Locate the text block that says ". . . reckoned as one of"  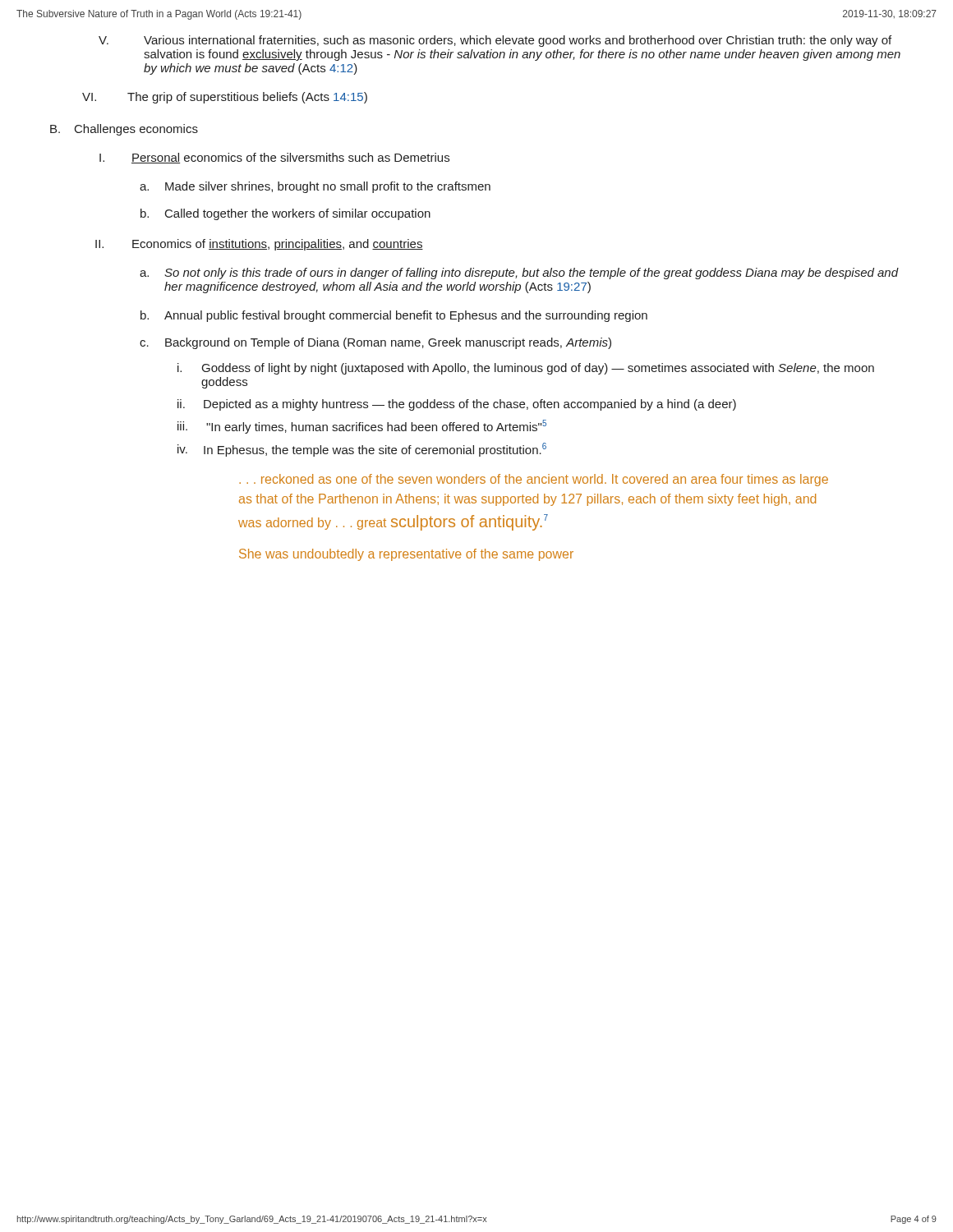538,502
